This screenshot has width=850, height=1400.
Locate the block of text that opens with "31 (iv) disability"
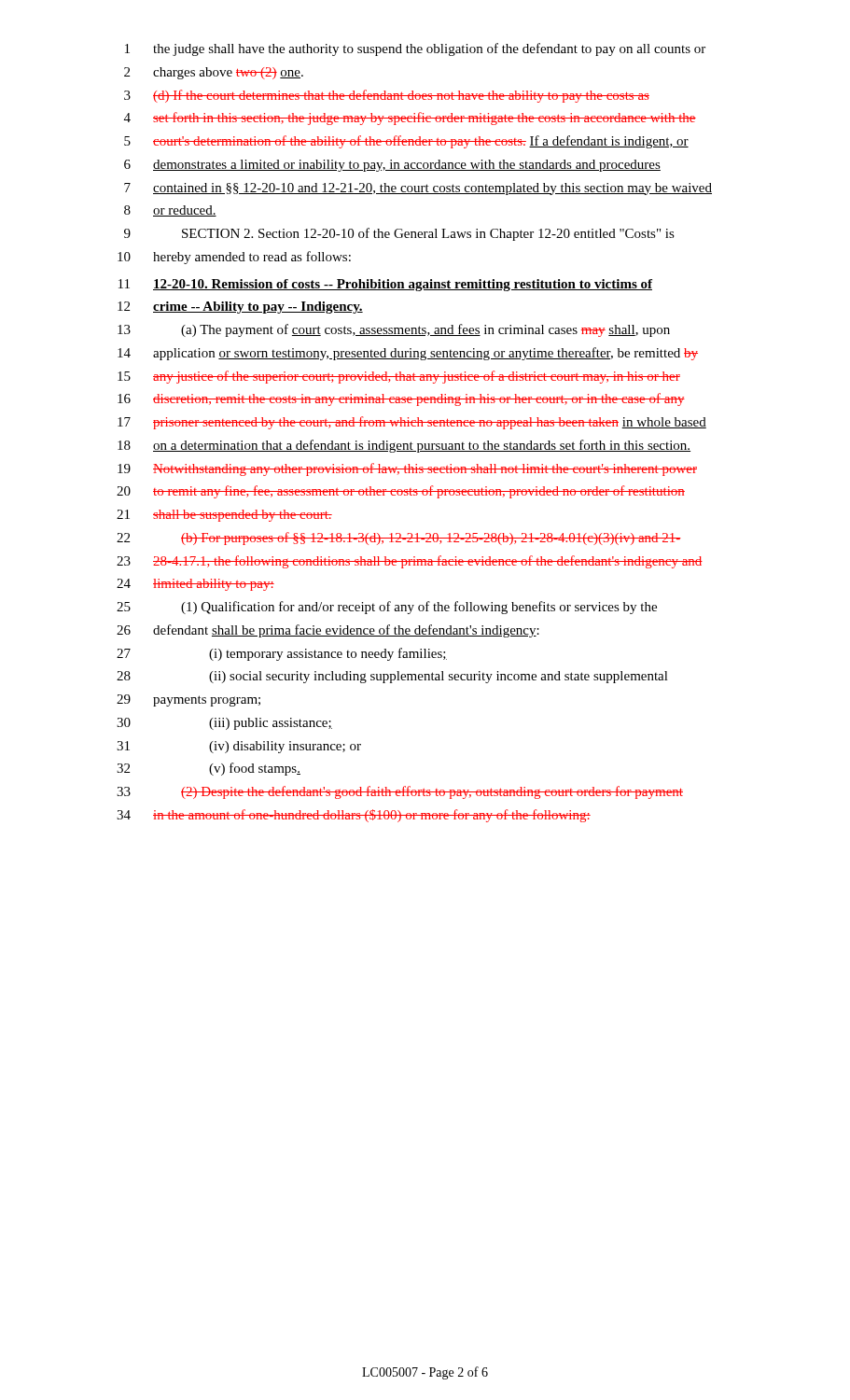pos(239,747)
